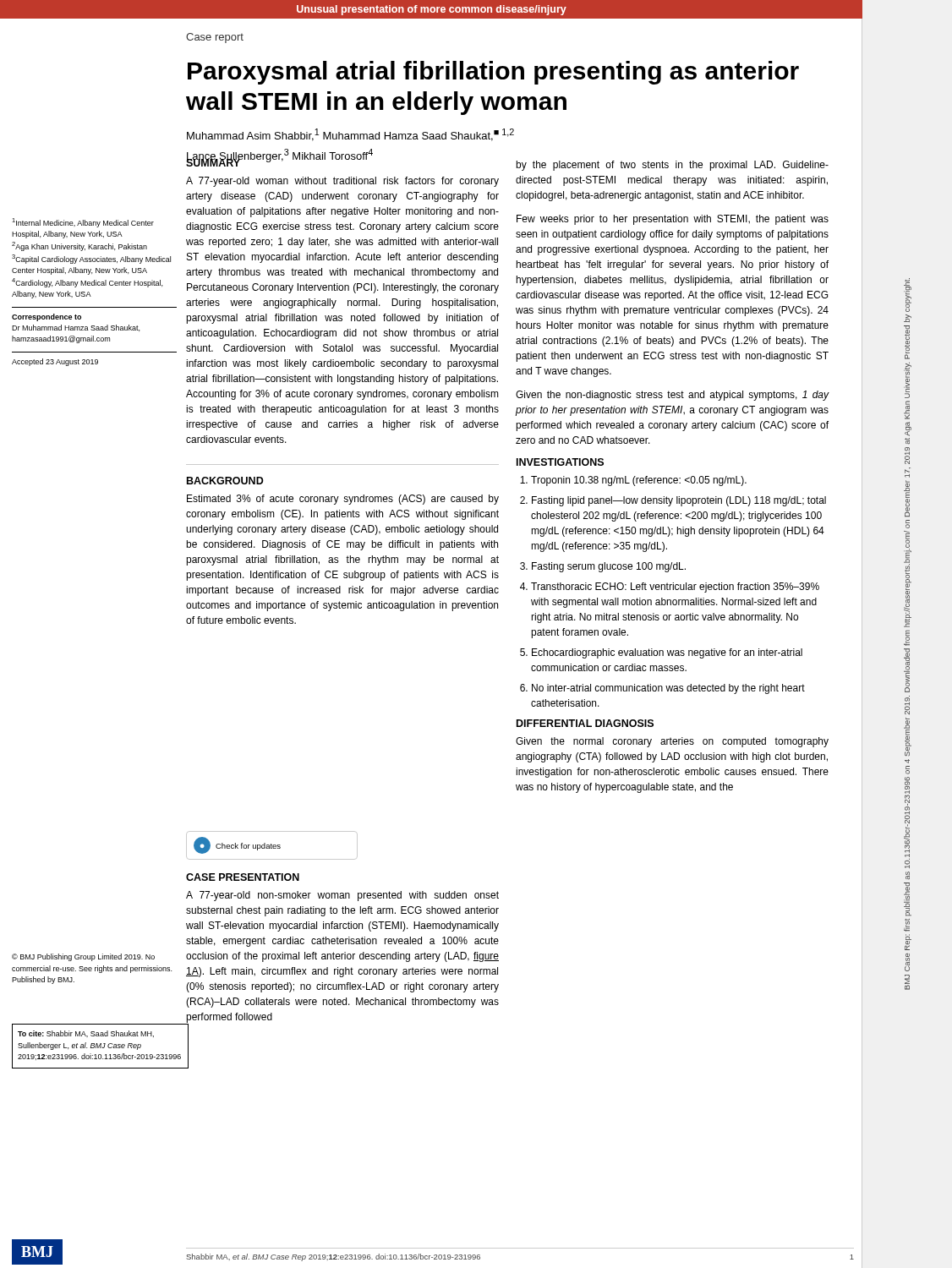Navigate to the region starting "To cite: Shabbir MA, Saad"
This screenshot has width=952, height=1268.
99,1045
